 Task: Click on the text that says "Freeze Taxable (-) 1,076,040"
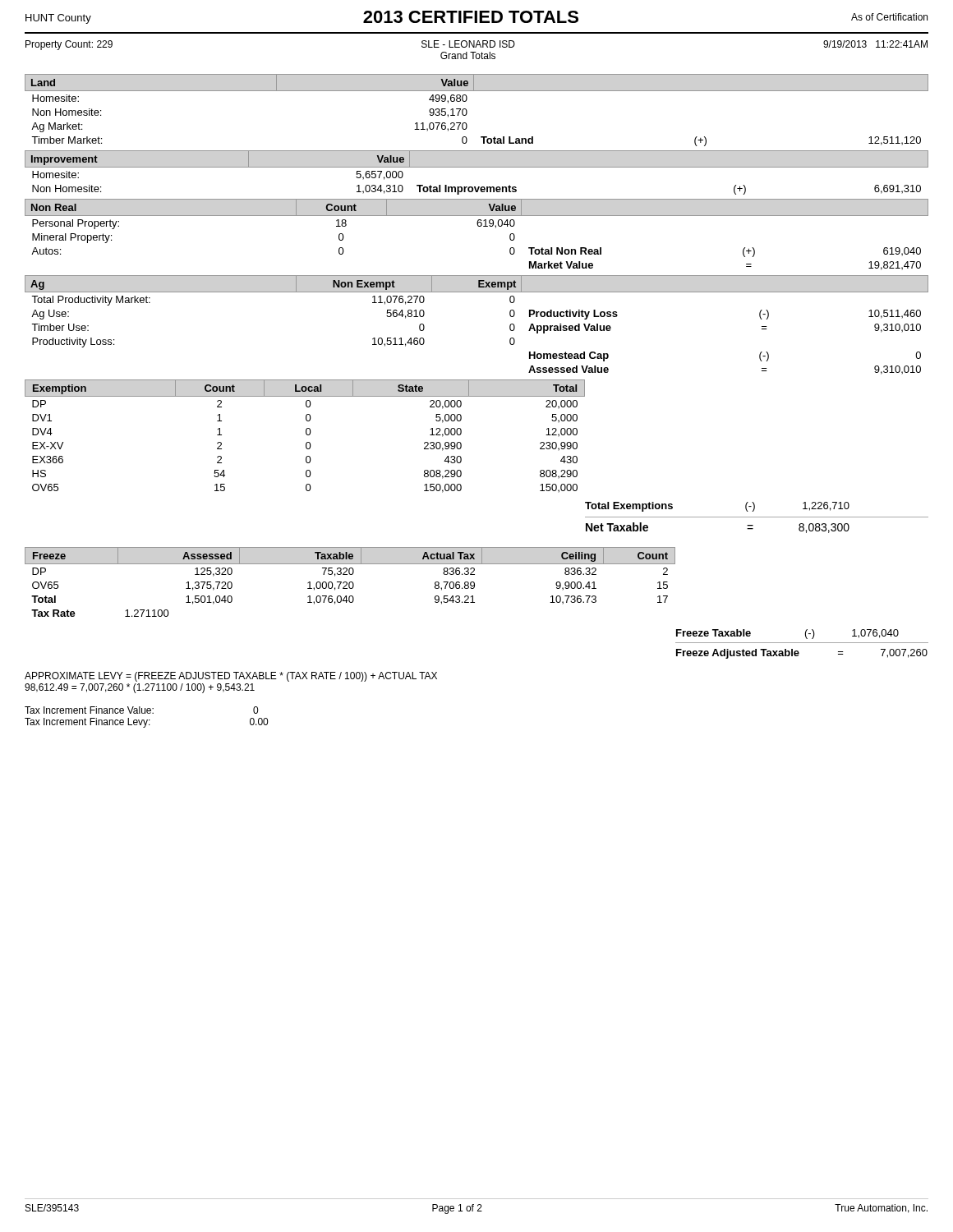tap(704, 634)
